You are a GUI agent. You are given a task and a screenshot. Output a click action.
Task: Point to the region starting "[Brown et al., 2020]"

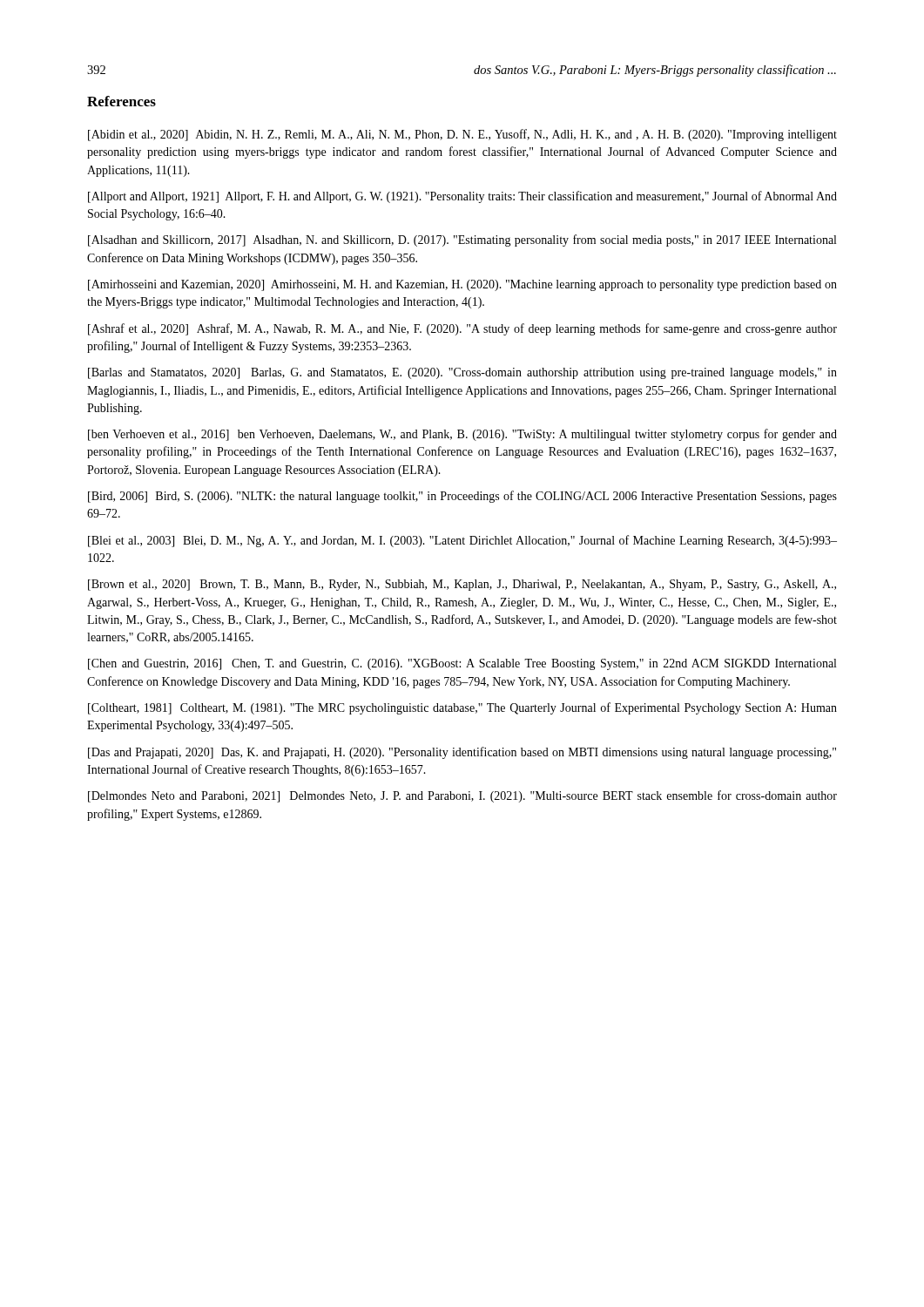point(462,611)
